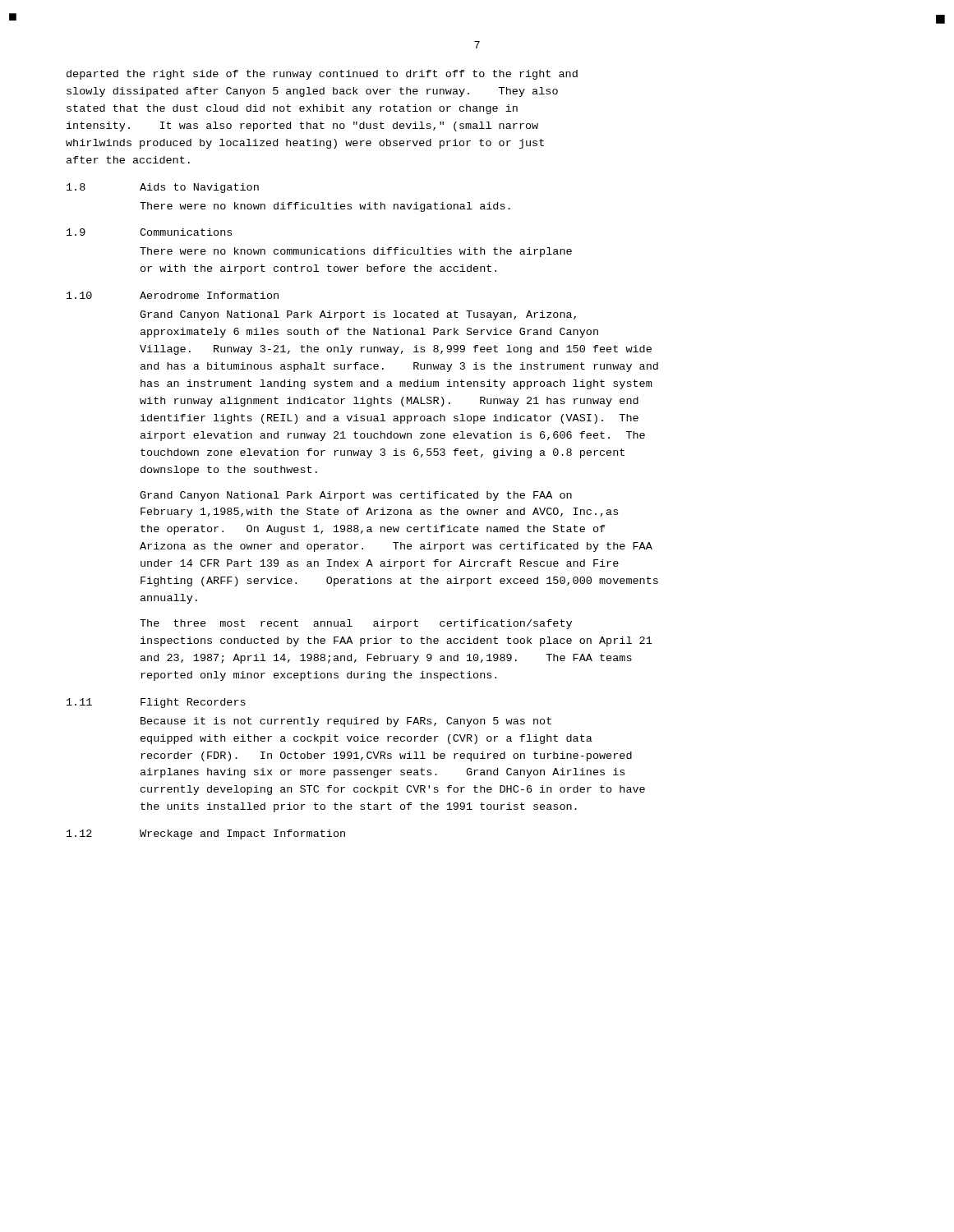Viewport: 954px width, 1232px height.
Task: Navigate to the text starting "1.9 Communications"
Action: (x=149, y=233)
